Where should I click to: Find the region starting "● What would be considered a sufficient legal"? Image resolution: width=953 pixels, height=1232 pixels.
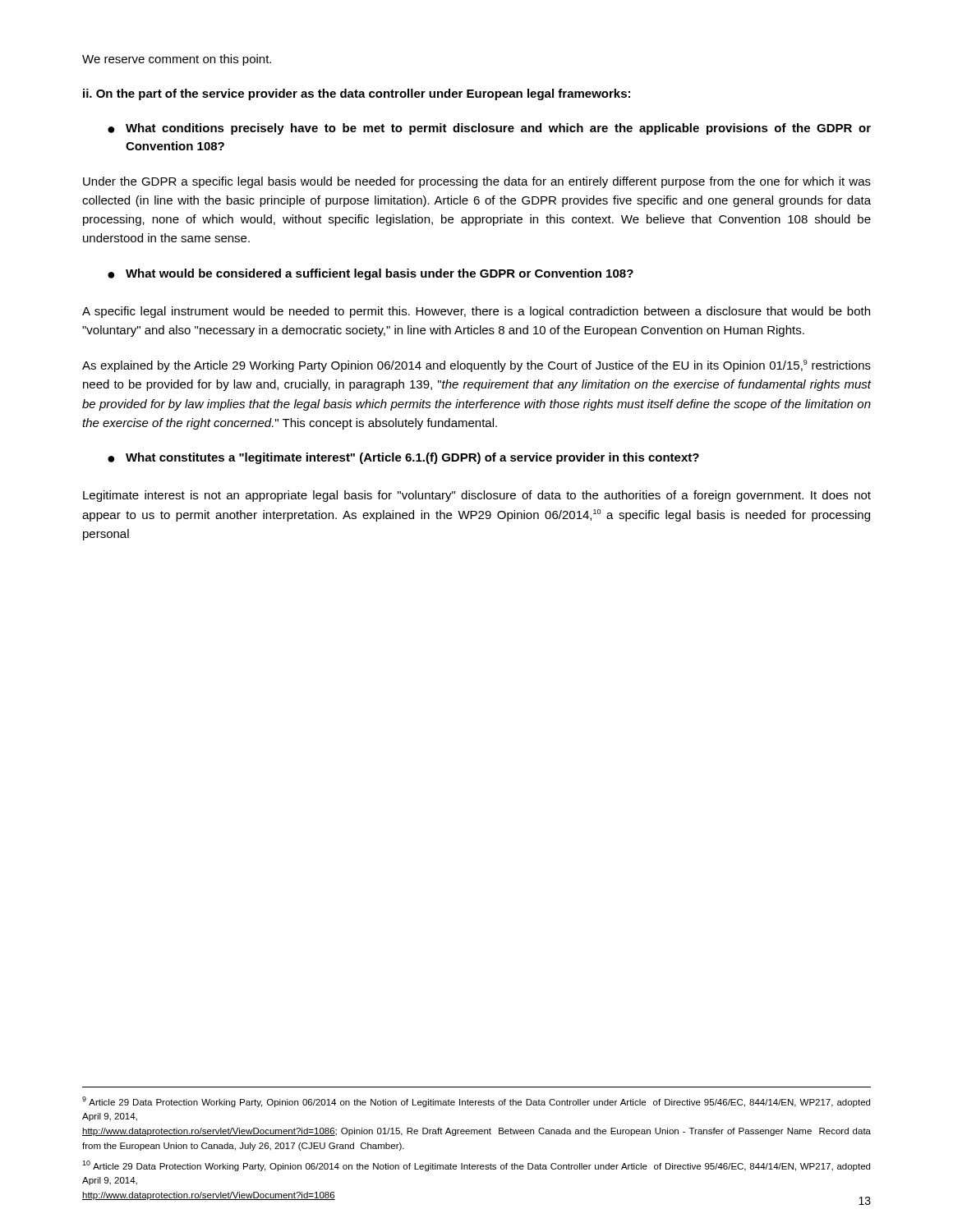[x=370, y=274]
